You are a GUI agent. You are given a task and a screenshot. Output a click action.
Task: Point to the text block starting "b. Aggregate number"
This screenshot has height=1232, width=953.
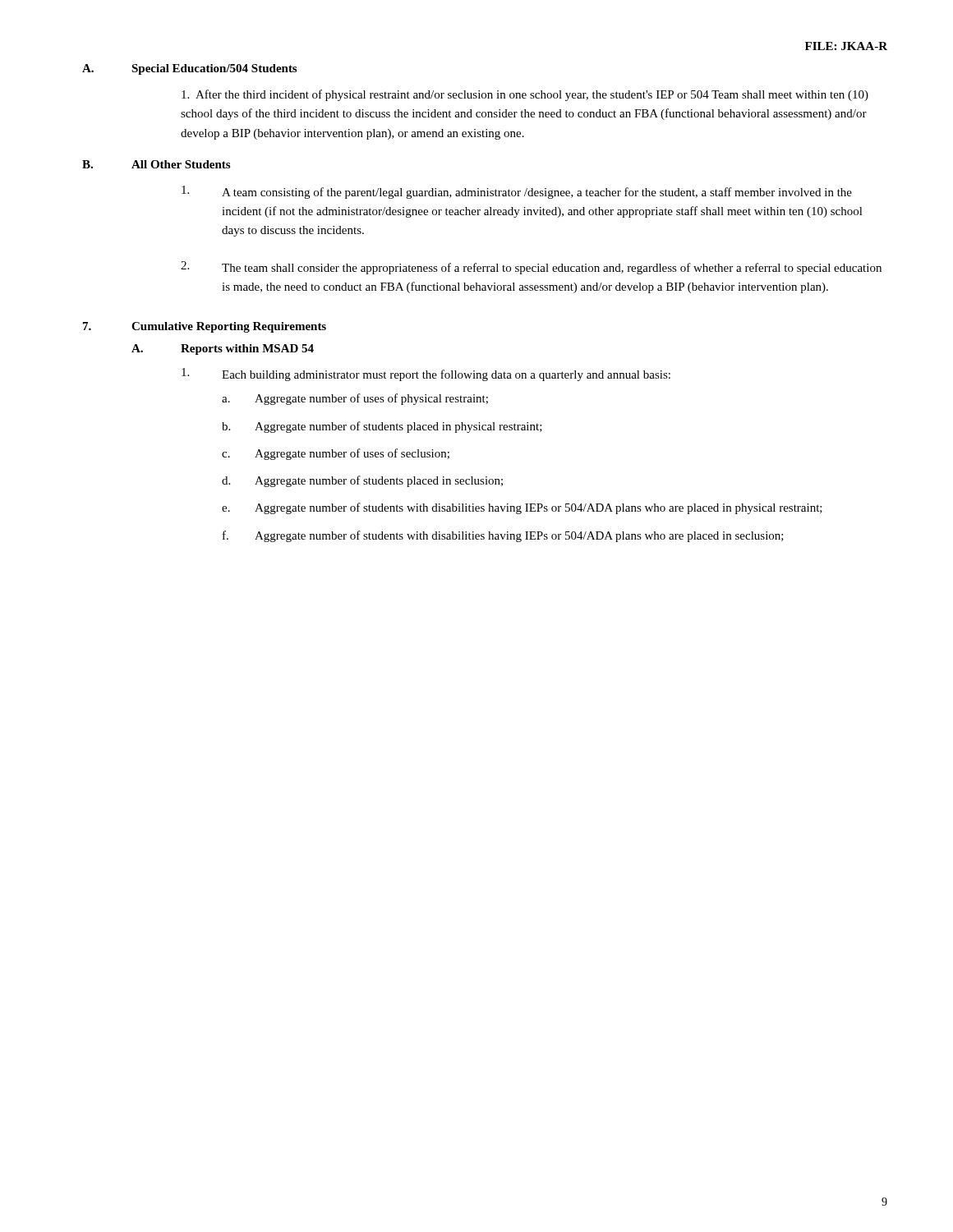[382, 427]
